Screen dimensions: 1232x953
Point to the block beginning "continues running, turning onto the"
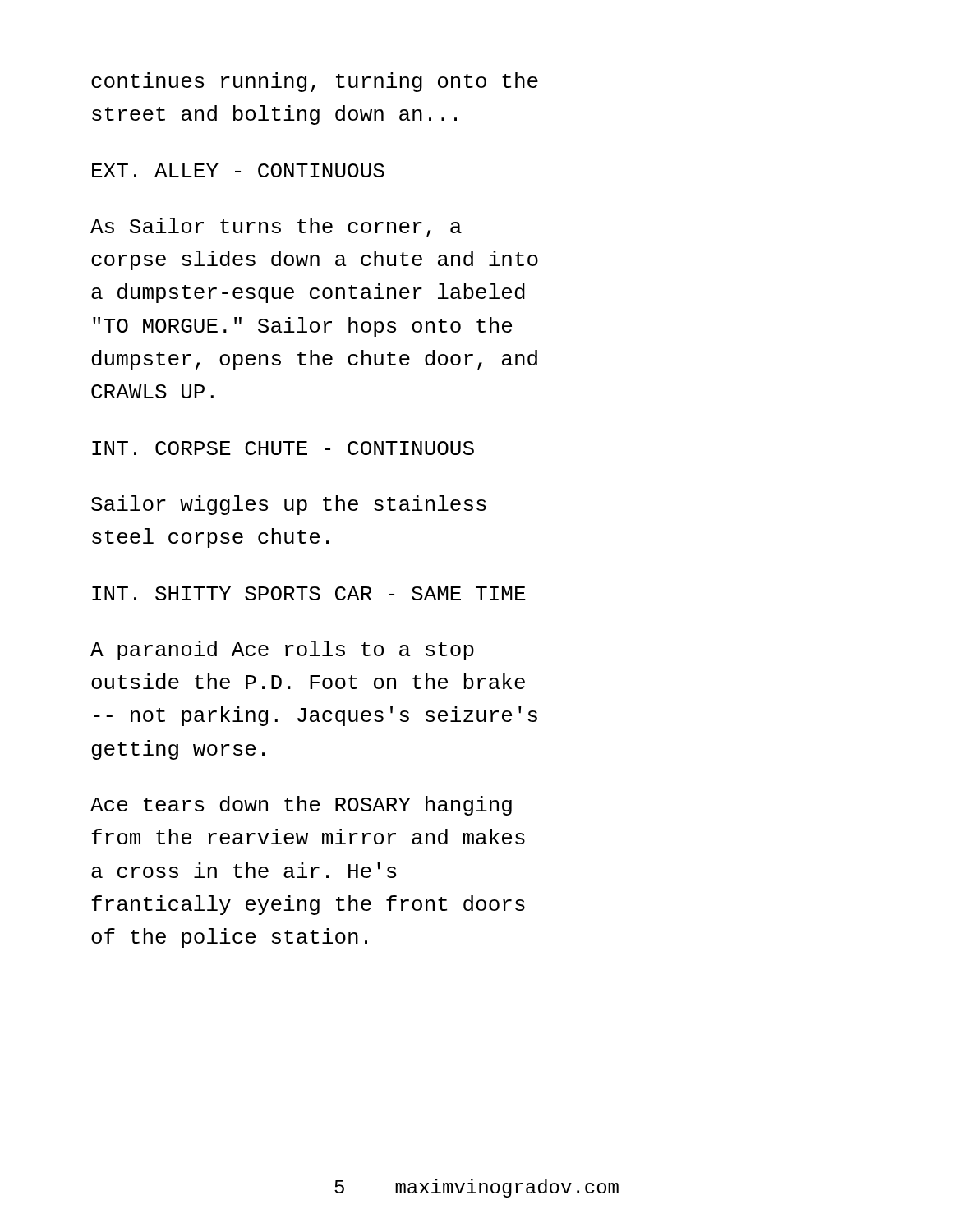[315, 99]
